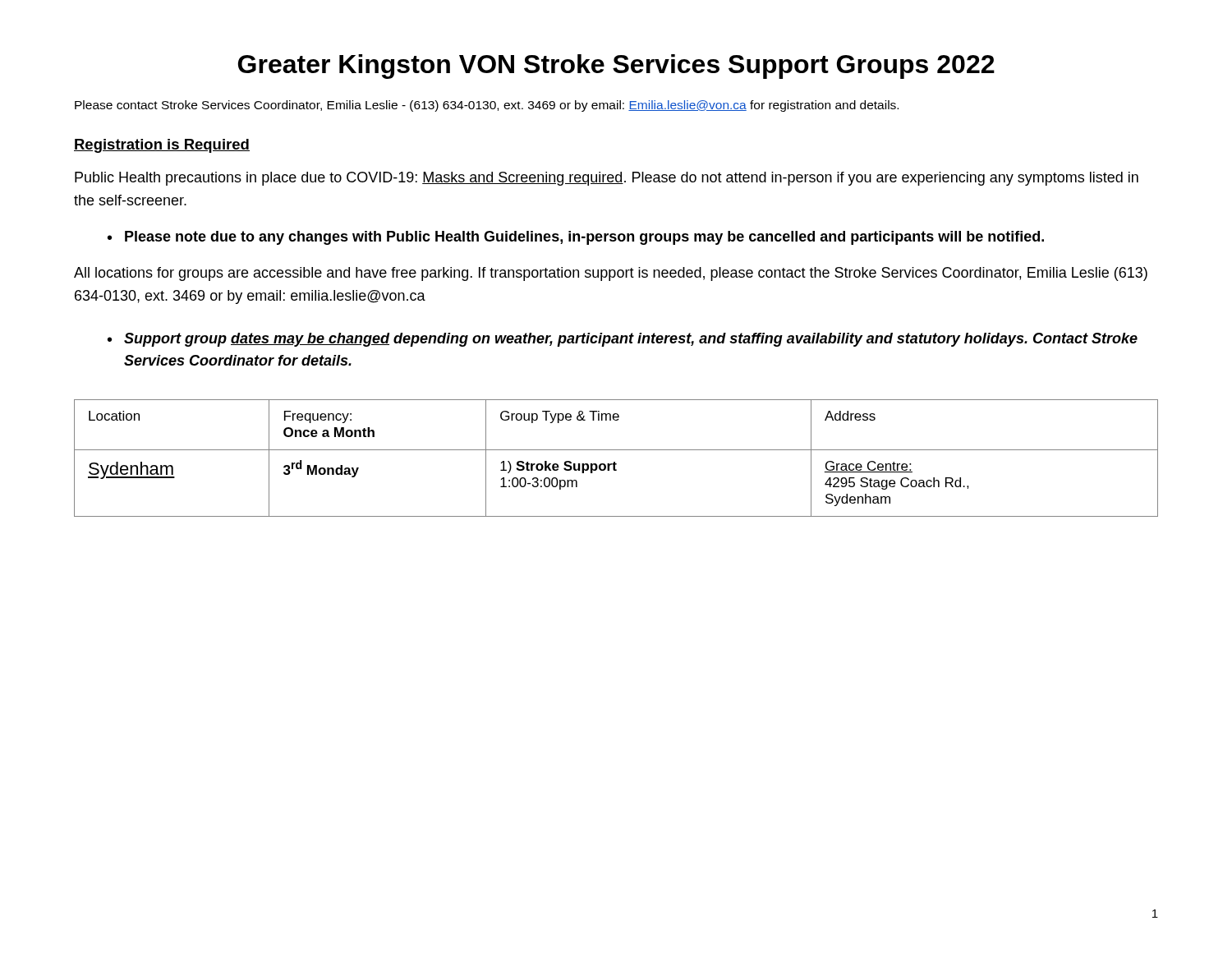The image size is (1232, 953).
Task: Locate the text block that reads "Please contact Stroke Services Coordinator, Emilia Leslie -"
Action: (487, 105)
